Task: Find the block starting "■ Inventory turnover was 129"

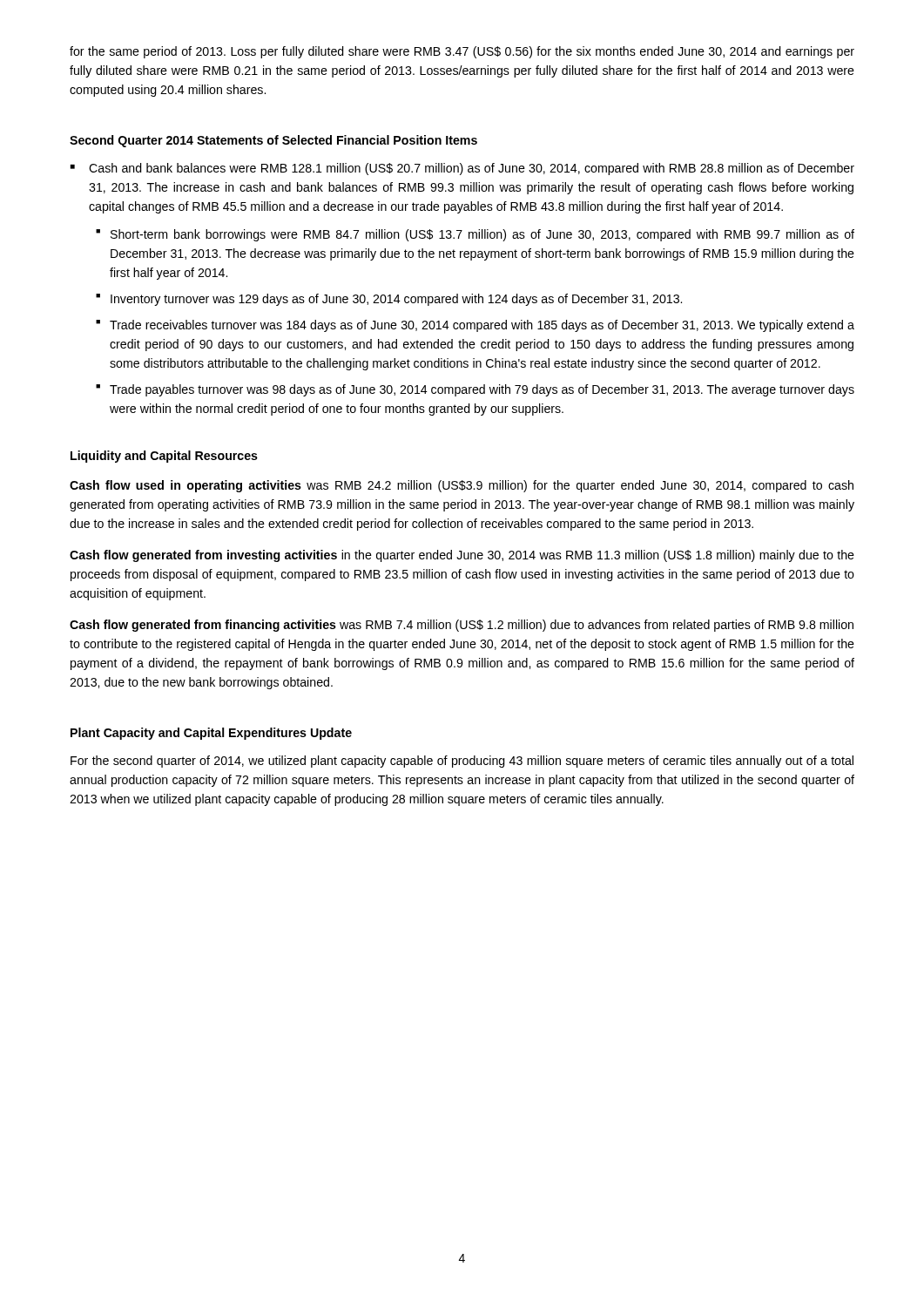Action: pos(475,299)
